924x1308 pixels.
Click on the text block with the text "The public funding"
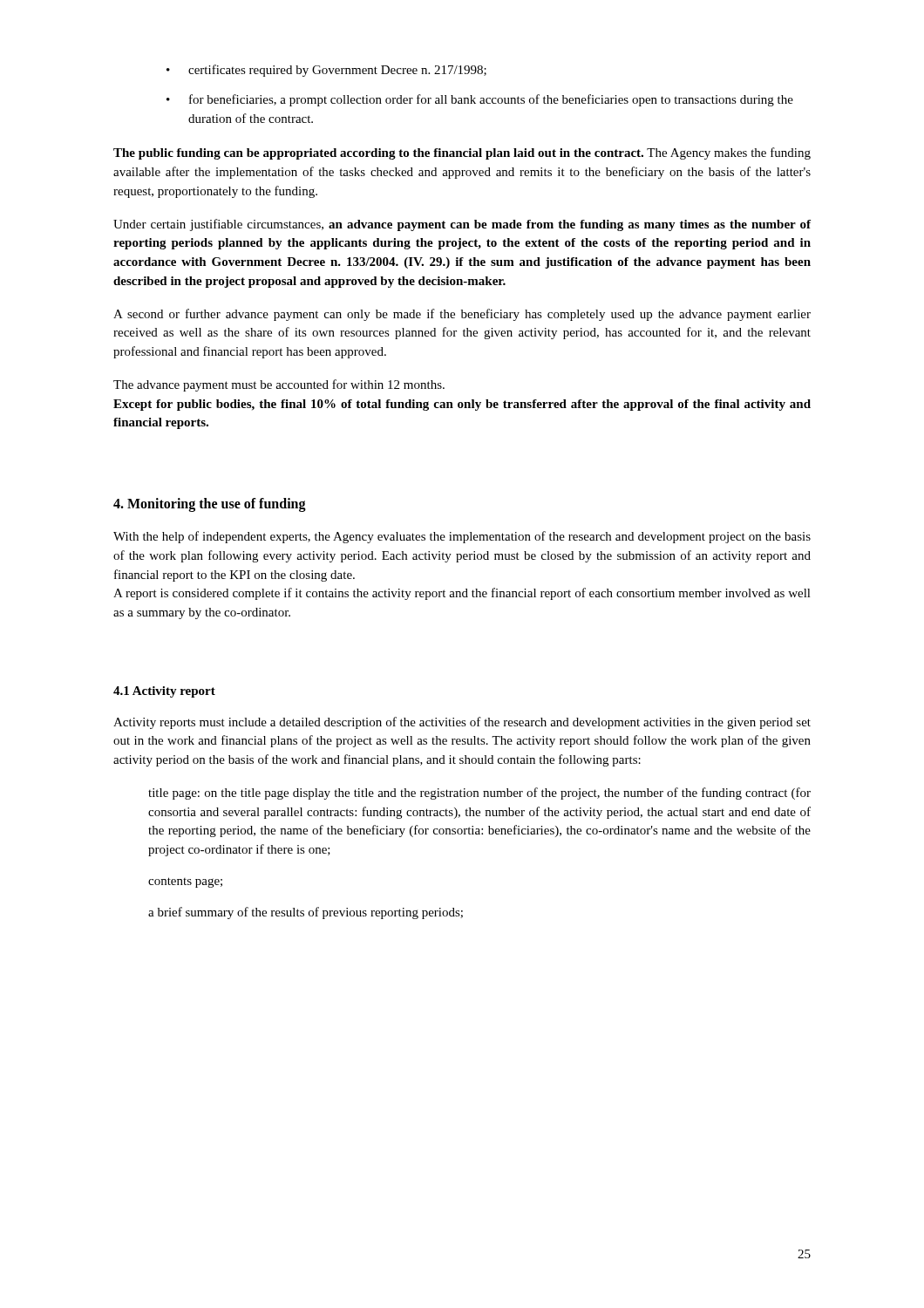pyautogui.click(x=462, y=172)
